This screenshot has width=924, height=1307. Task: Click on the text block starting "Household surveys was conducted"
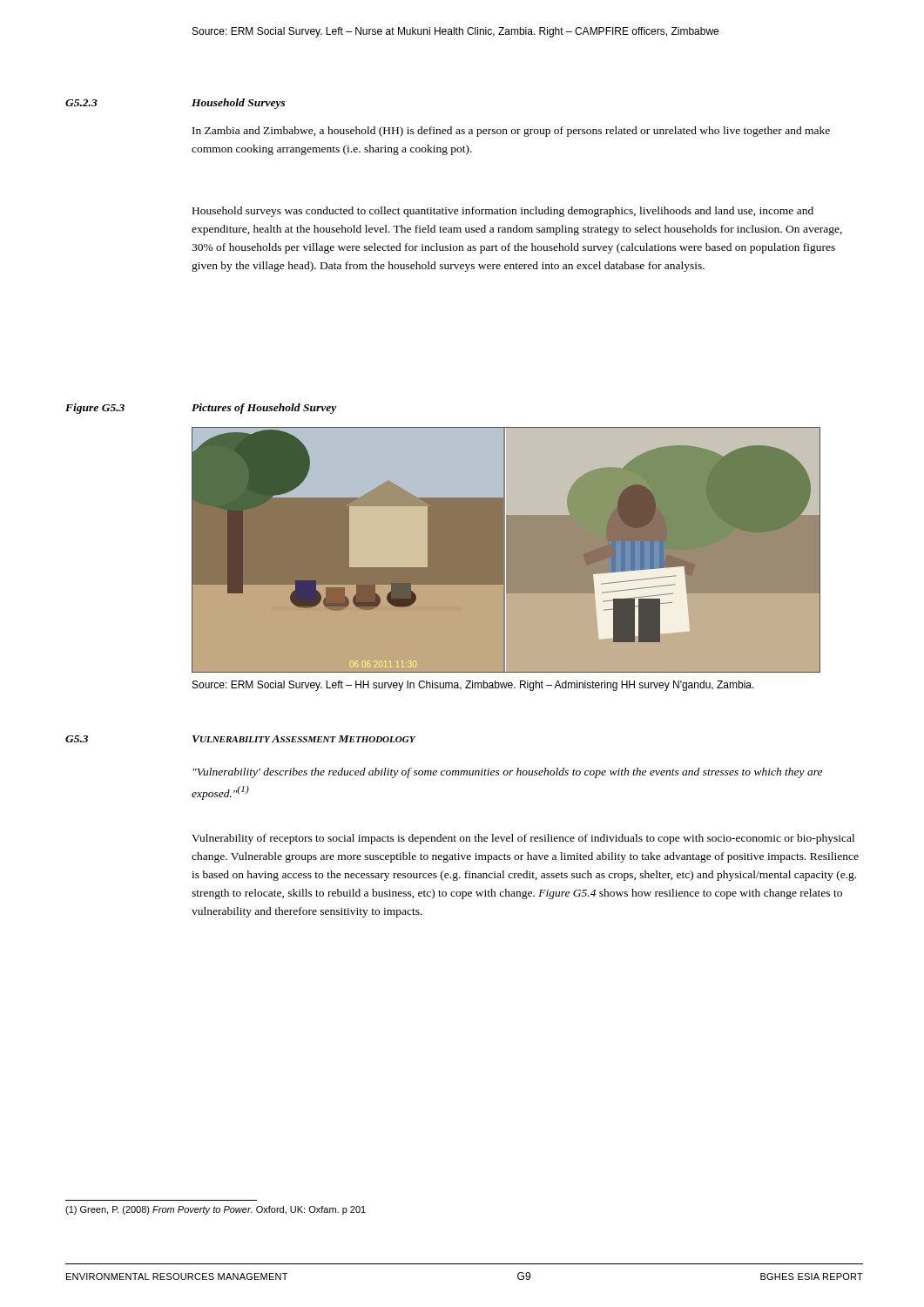(x=527, y=239)
